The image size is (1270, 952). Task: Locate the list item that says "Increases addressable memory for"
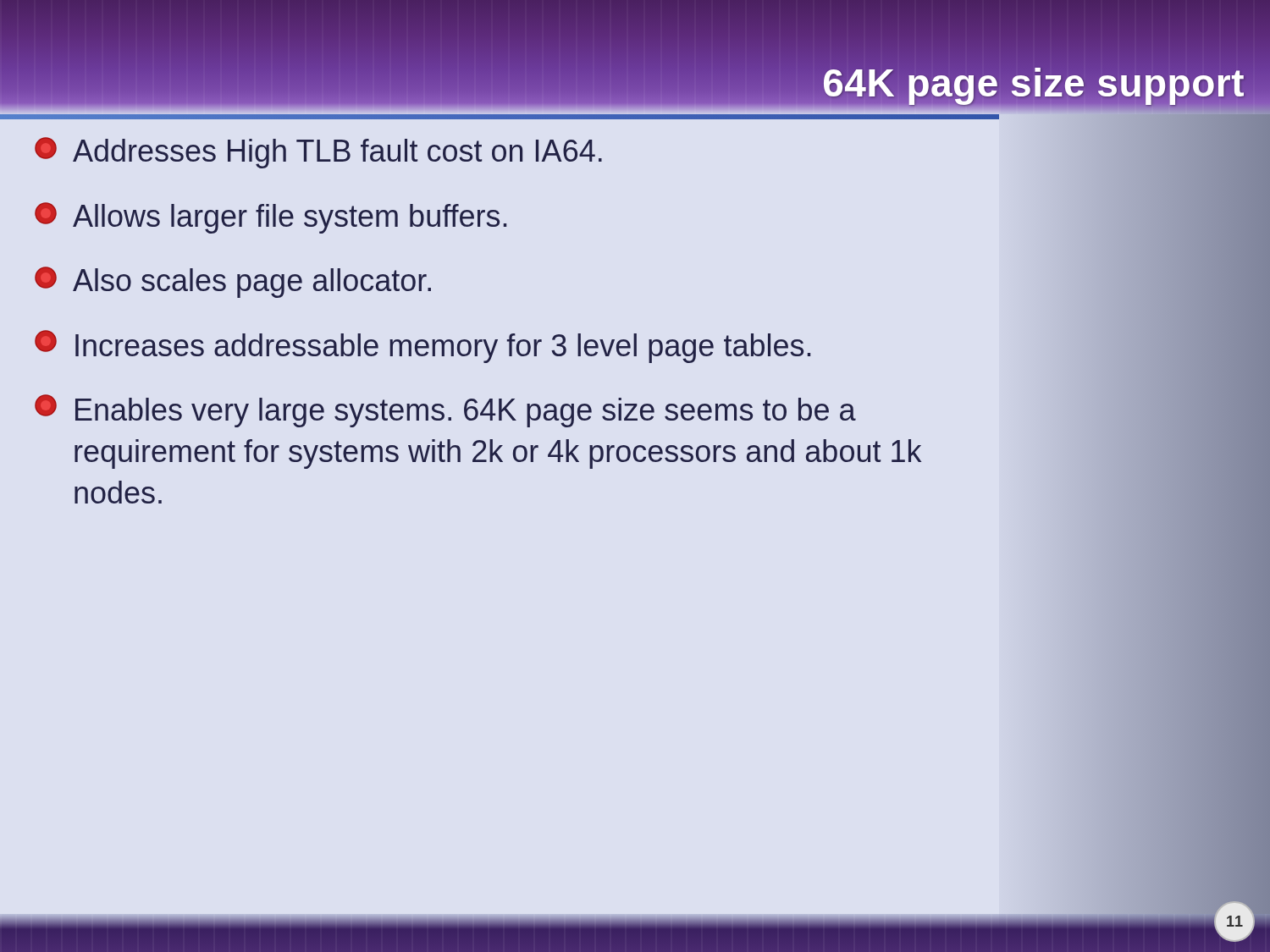[x=504, y=346]
